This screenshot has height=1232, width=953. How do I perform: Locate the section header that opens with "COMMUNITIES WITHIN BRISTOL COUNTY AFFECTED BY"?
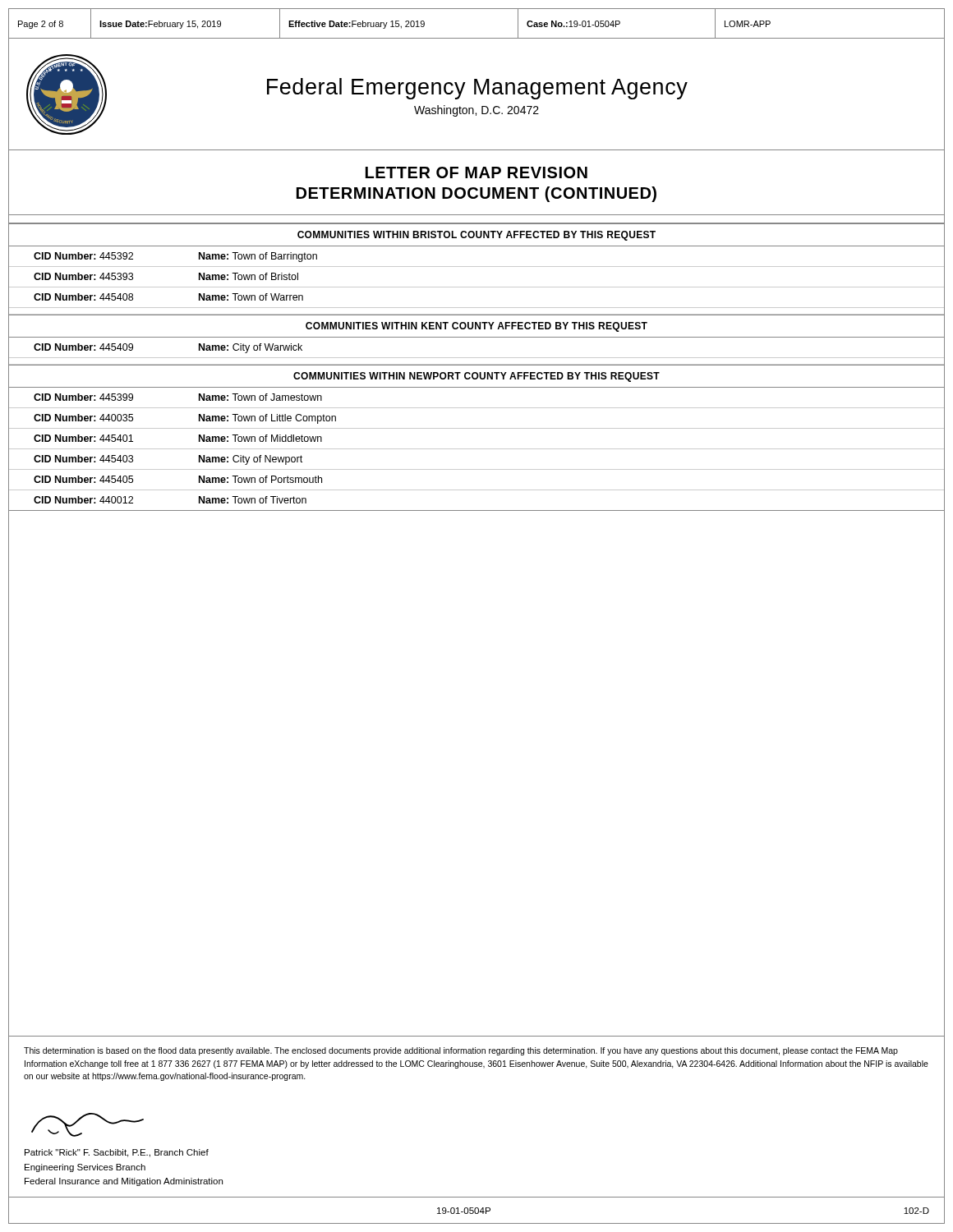click(x=476, y=235)
